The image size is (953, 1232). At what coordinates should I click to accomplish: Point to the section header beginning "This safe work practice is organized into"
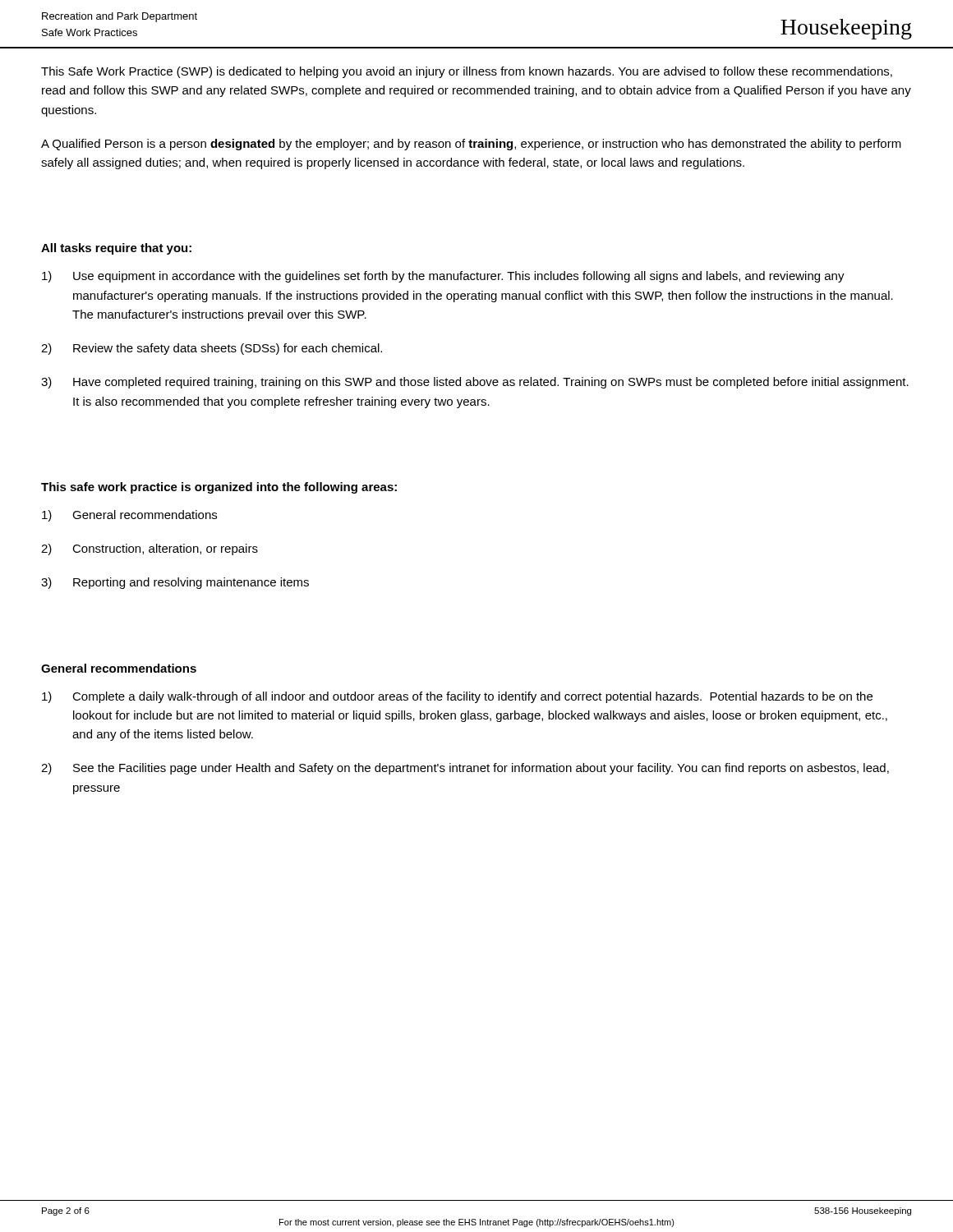(219, 486)
